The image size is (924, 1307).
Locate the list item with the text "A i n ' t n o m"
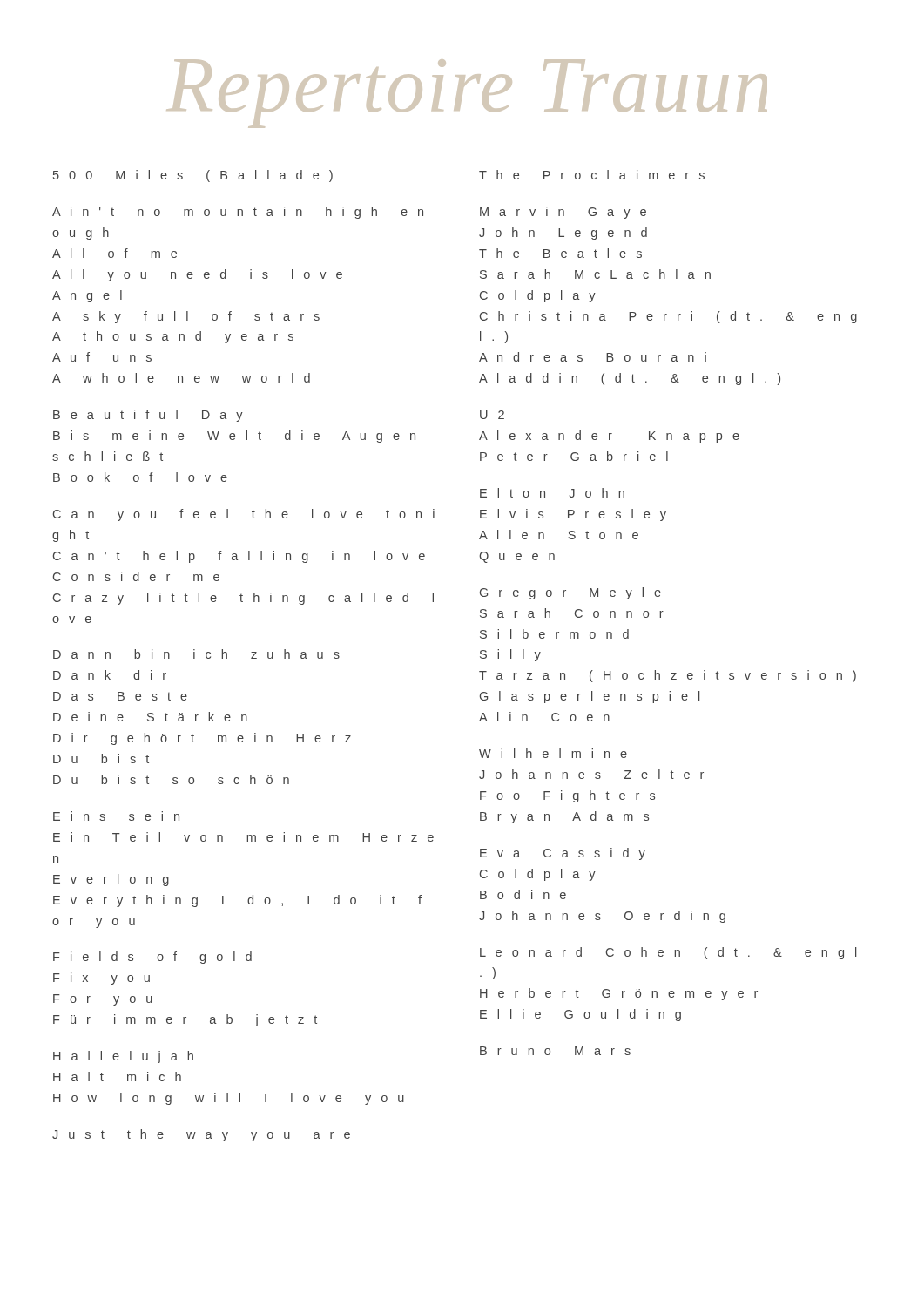[x=238, y=213]
